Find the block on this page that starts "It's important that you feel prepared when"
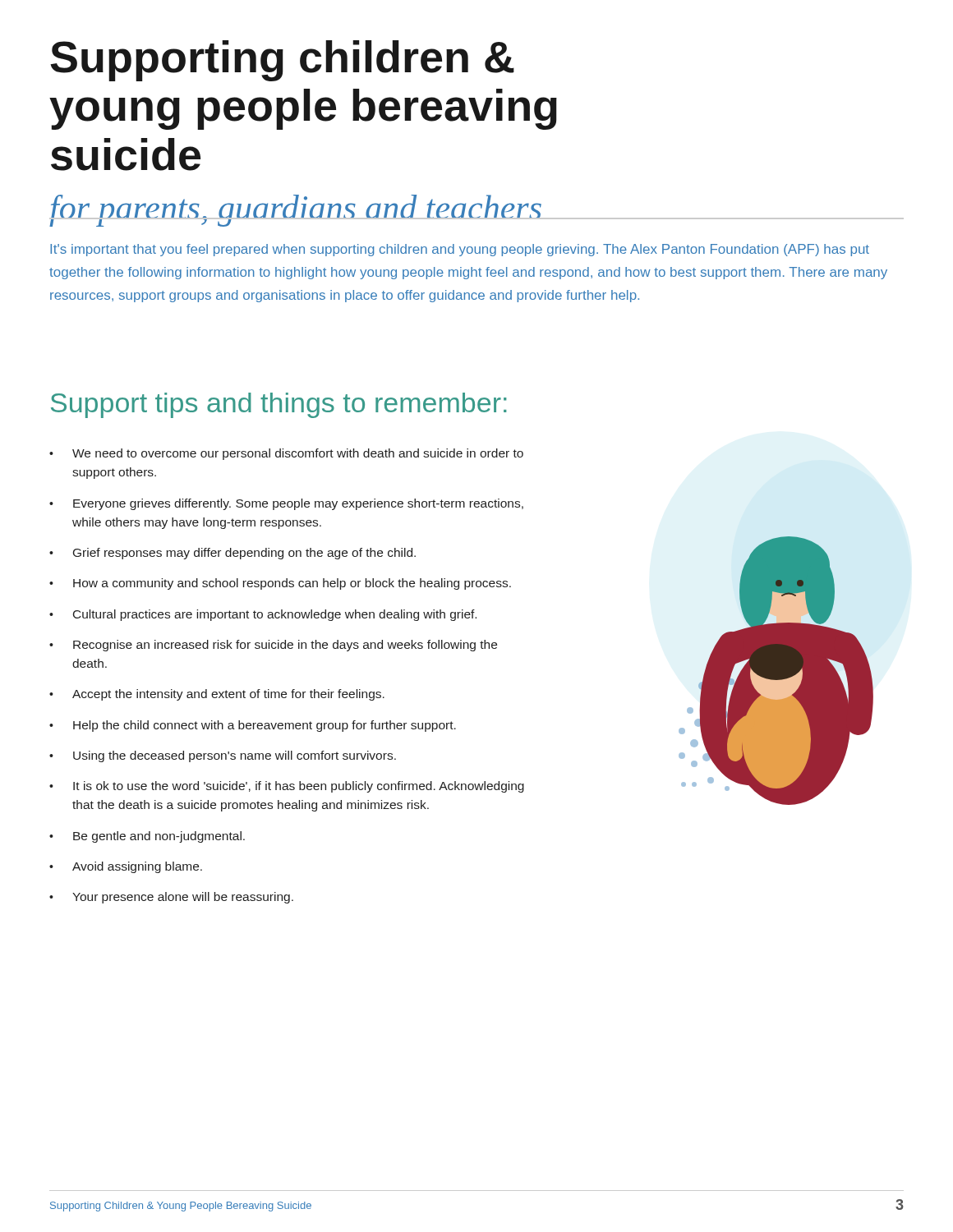953x1232 pixels. (x=468, y=272)
